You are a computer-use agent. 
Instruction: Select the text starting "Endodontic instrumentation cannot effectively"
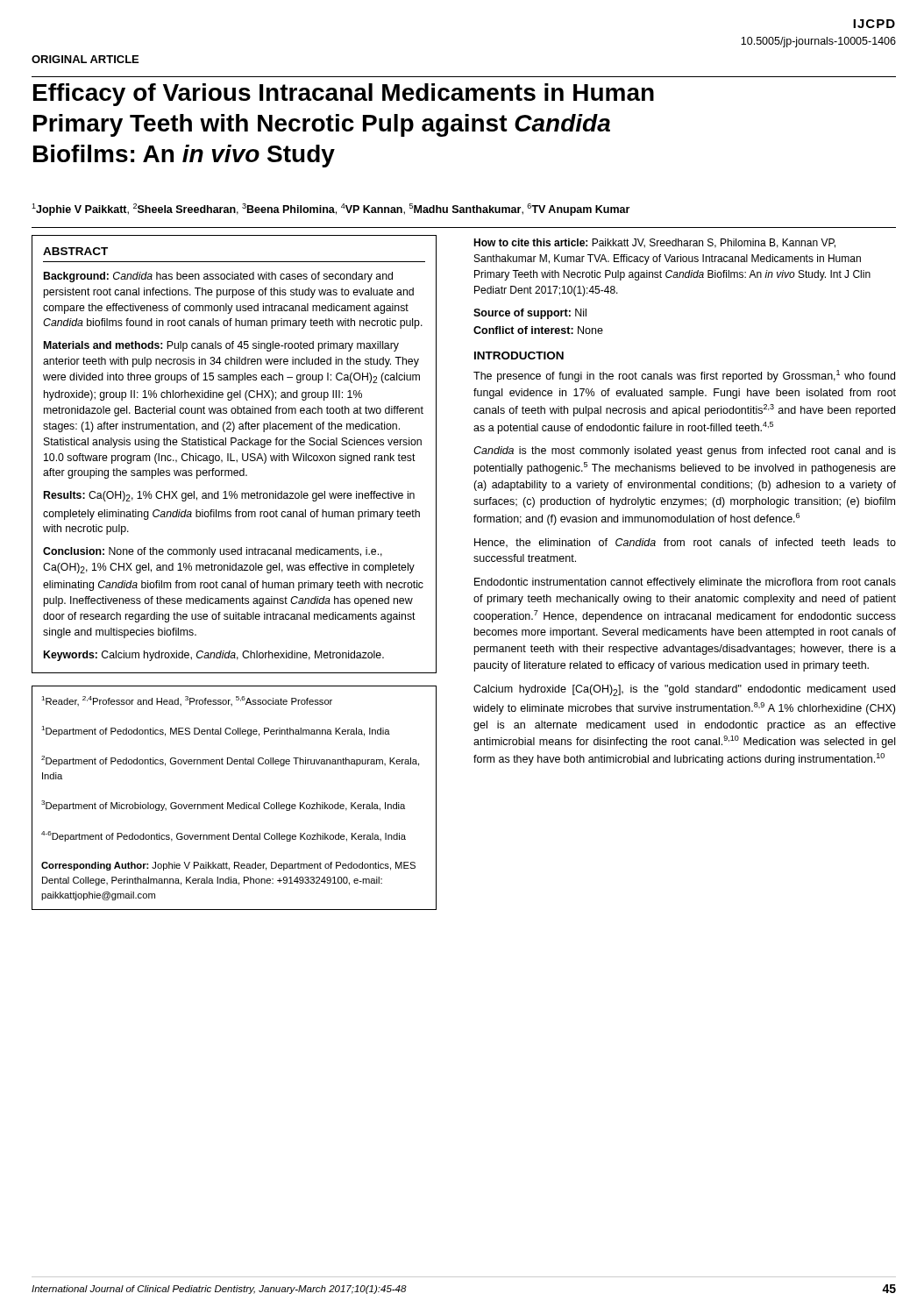click(x=685, y=624)
